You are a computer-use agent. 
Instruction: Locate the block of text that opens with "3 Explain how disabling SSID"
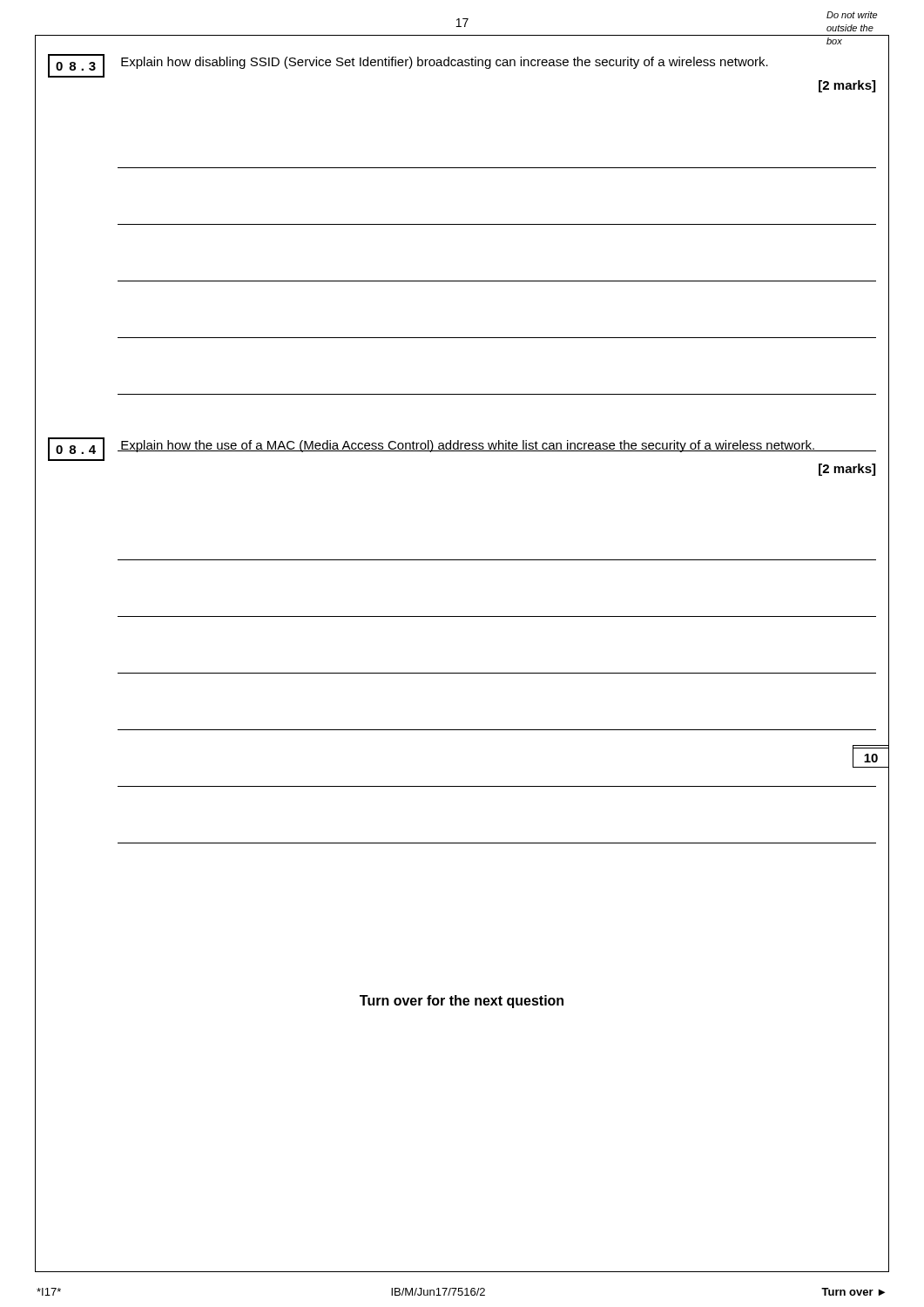pos(462,74)
